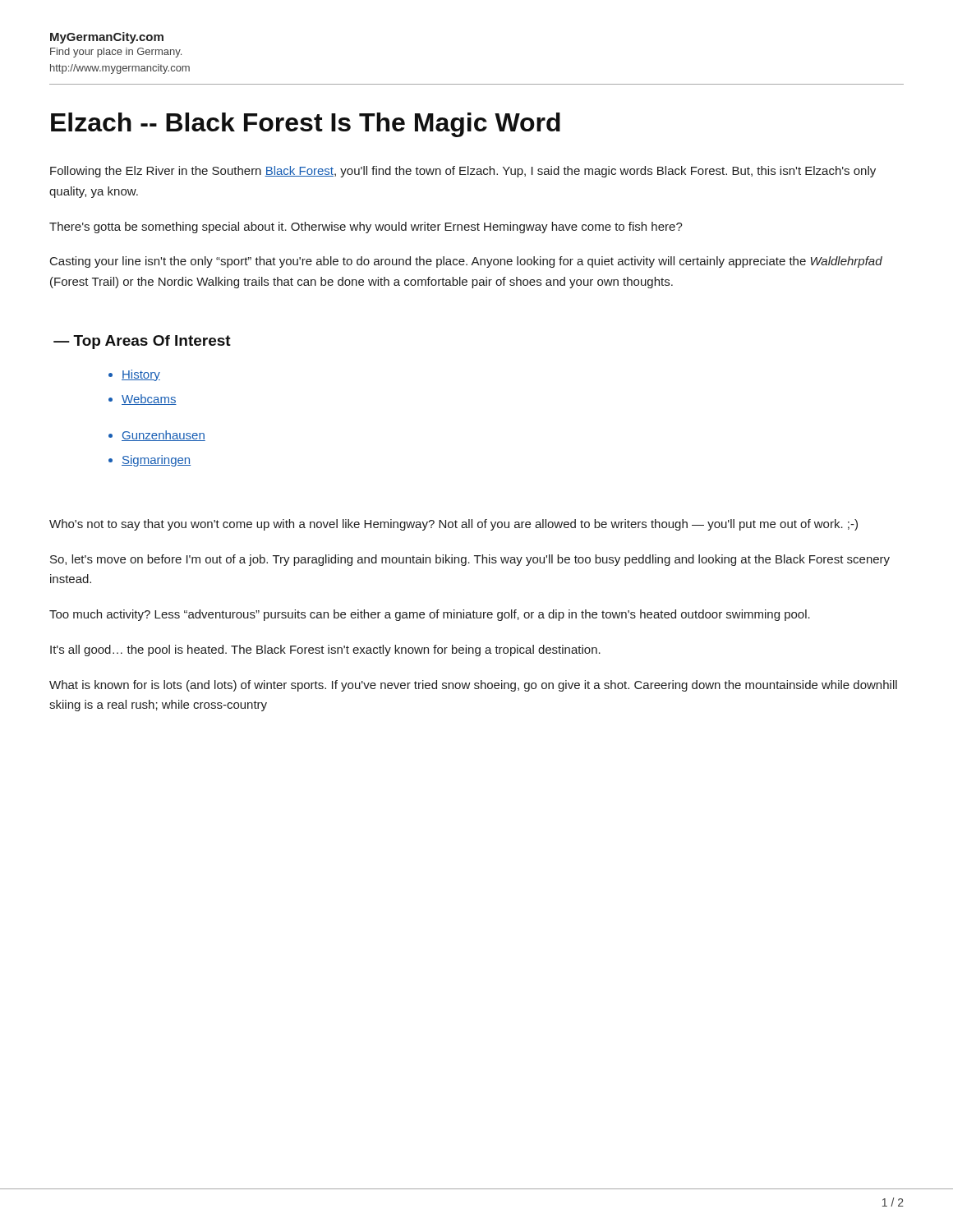Click the passage that begins "There's gotta be something special about it."
This screenshot has height=1232, width=953.
pos(366,226)
